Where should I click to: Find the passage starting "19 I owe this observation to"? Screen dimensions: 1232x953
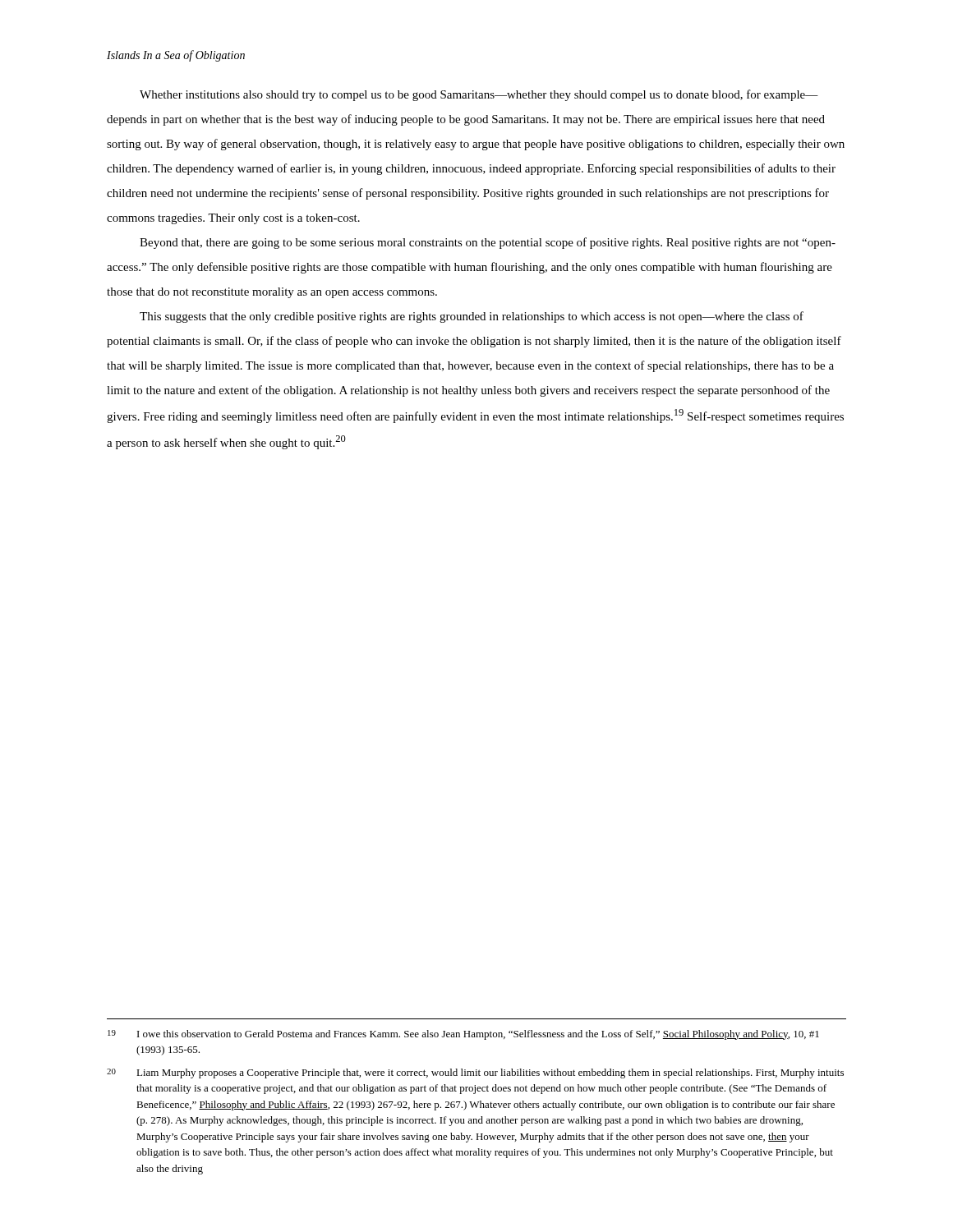point(476,1101)
